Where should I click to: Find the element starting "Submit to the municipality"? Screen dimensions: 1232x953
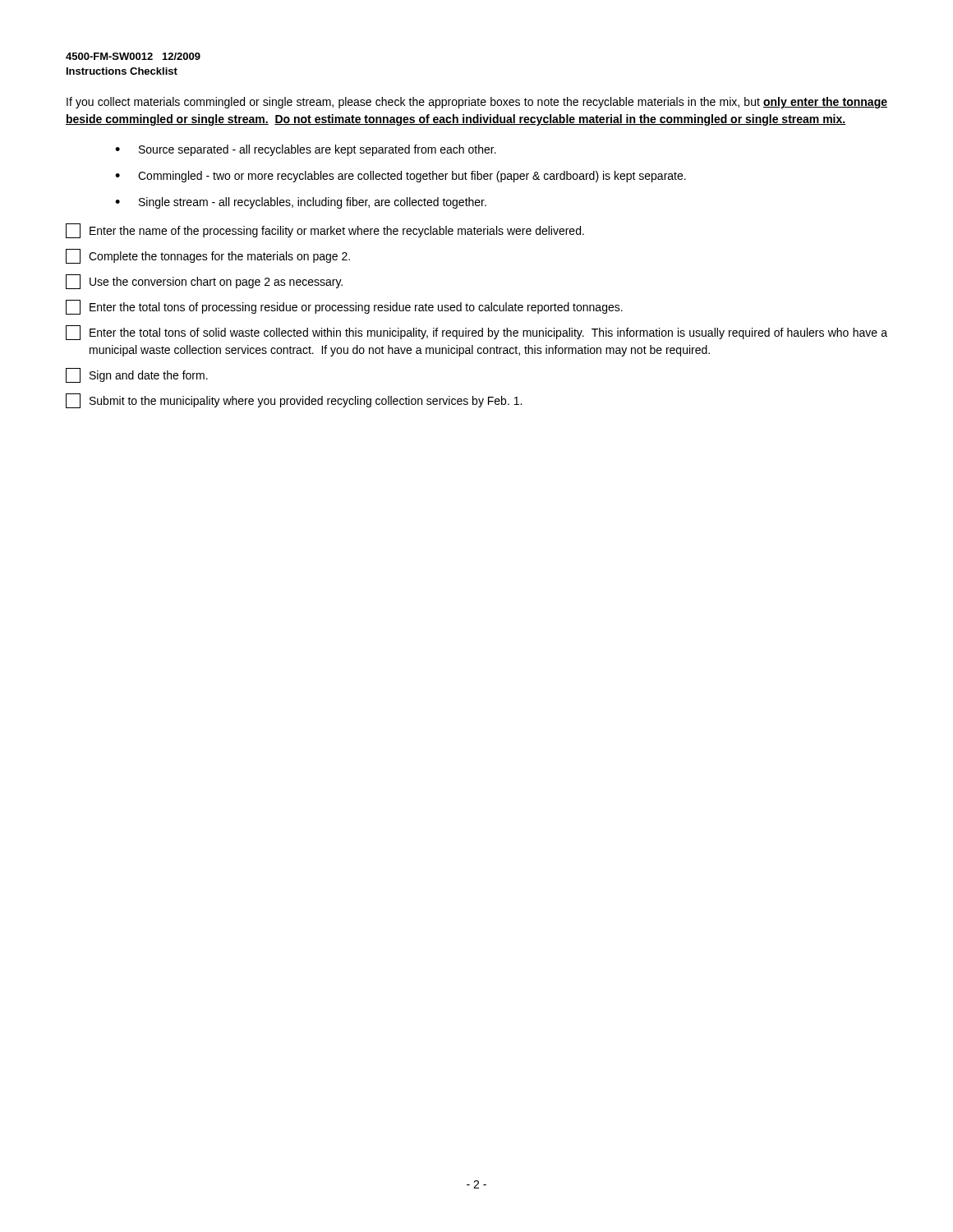point(476,401)
